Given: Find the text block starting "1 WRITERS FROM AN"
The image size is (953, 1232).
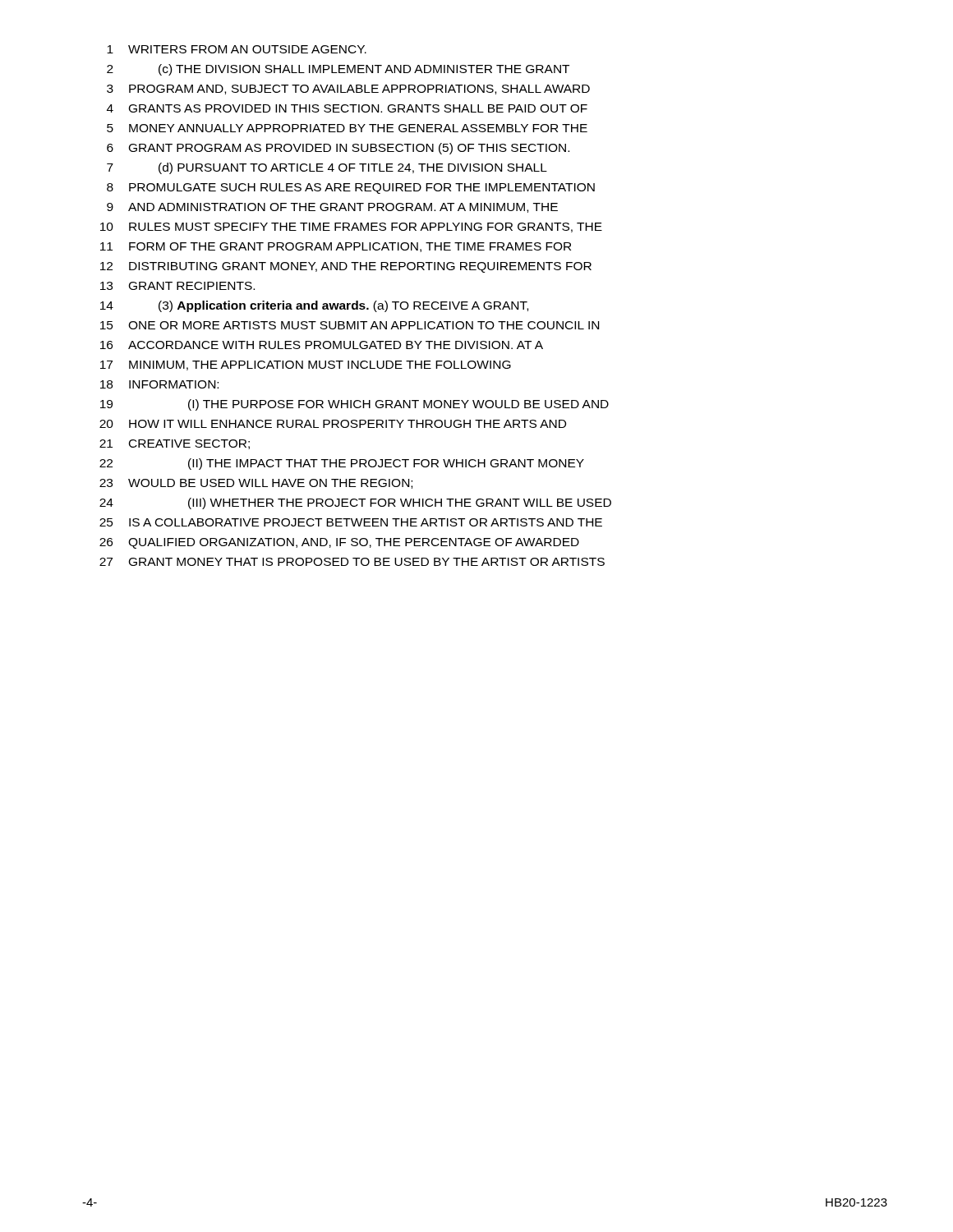Looking at the screenshot, I should (237, 49).
